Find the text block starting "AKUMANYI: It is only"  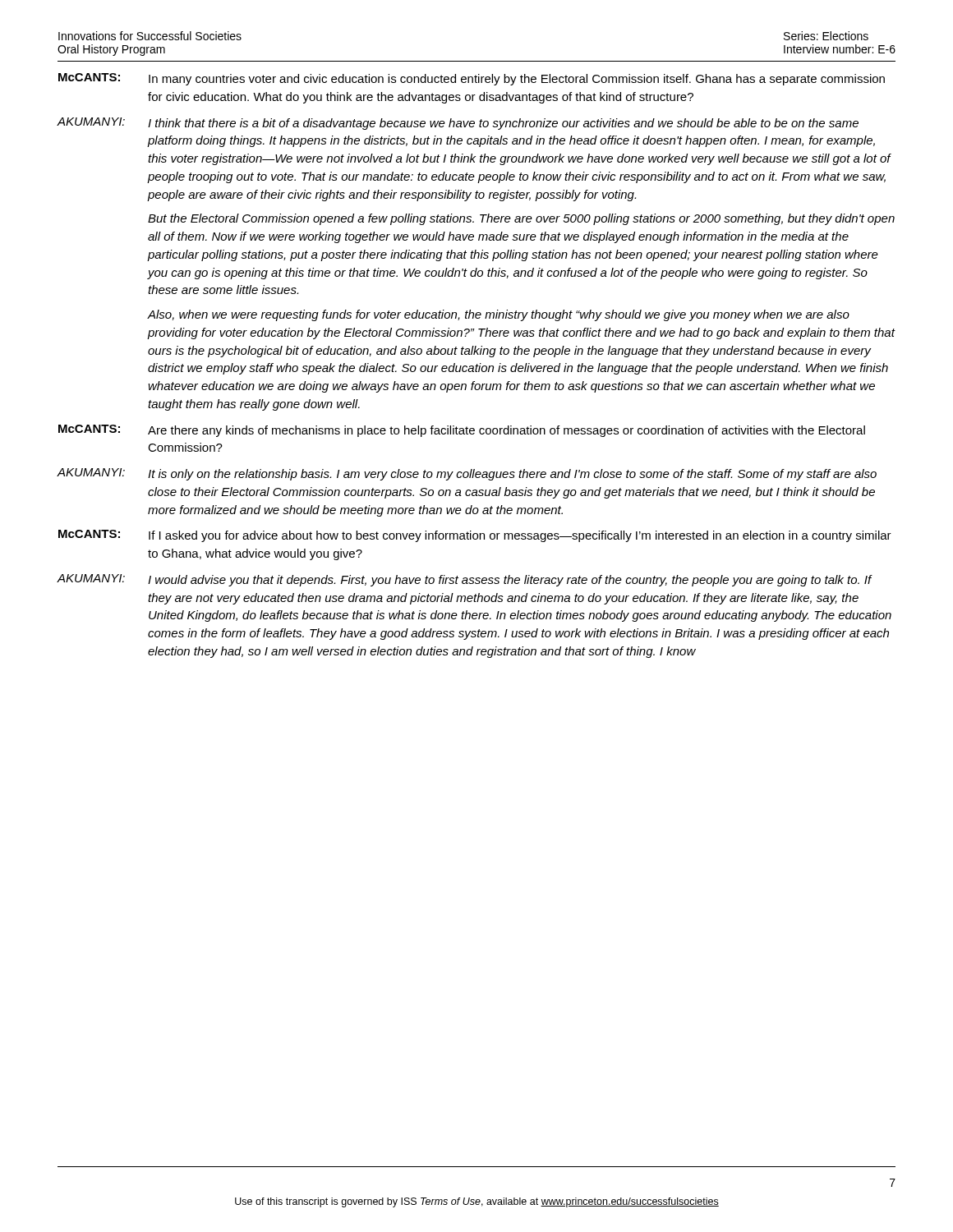tap(476, 492)
